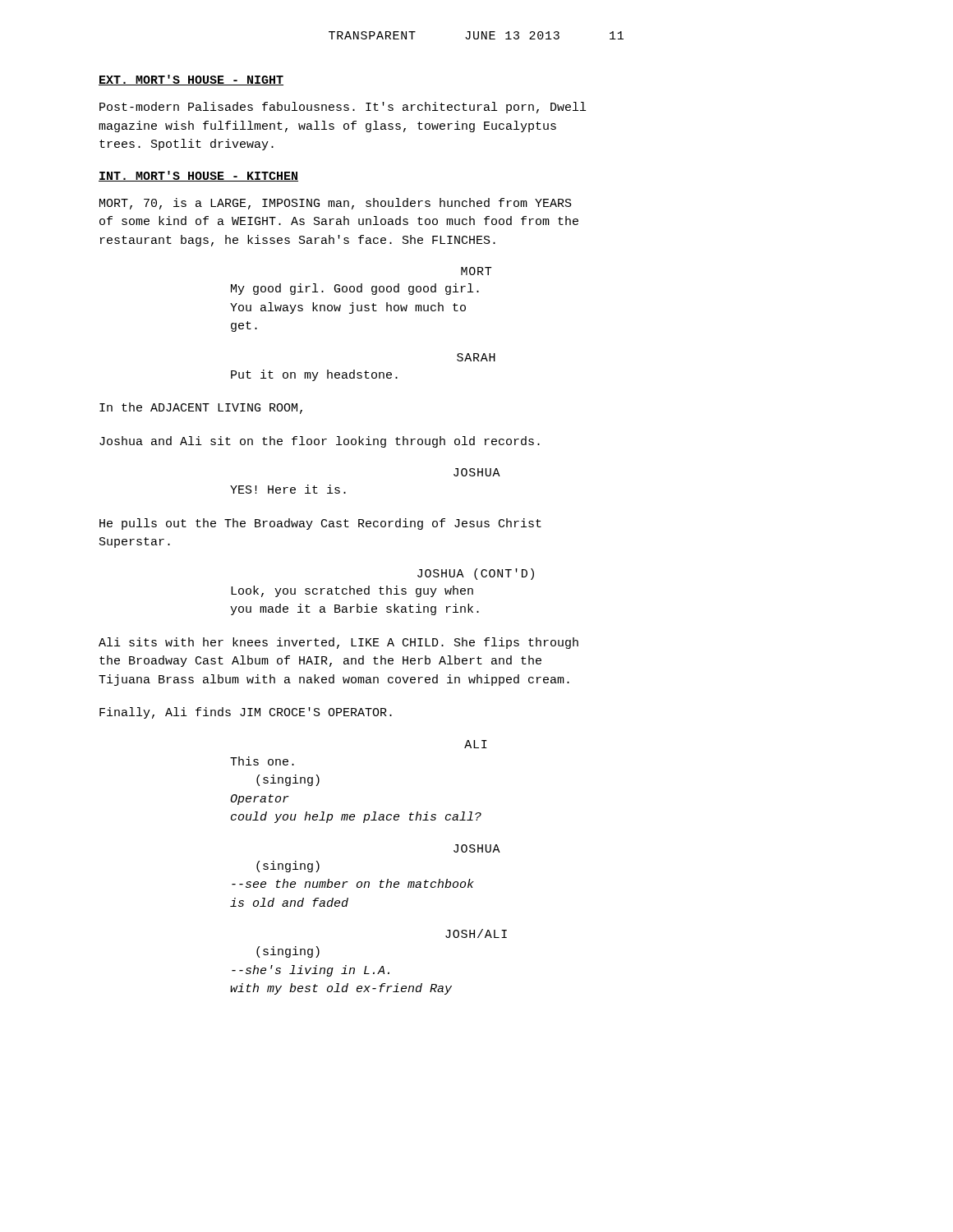Find the region starting "In the ADJACENT LIVING ROOM,"
This screenshot has height=1232, width=953.
tap(202, 409)
